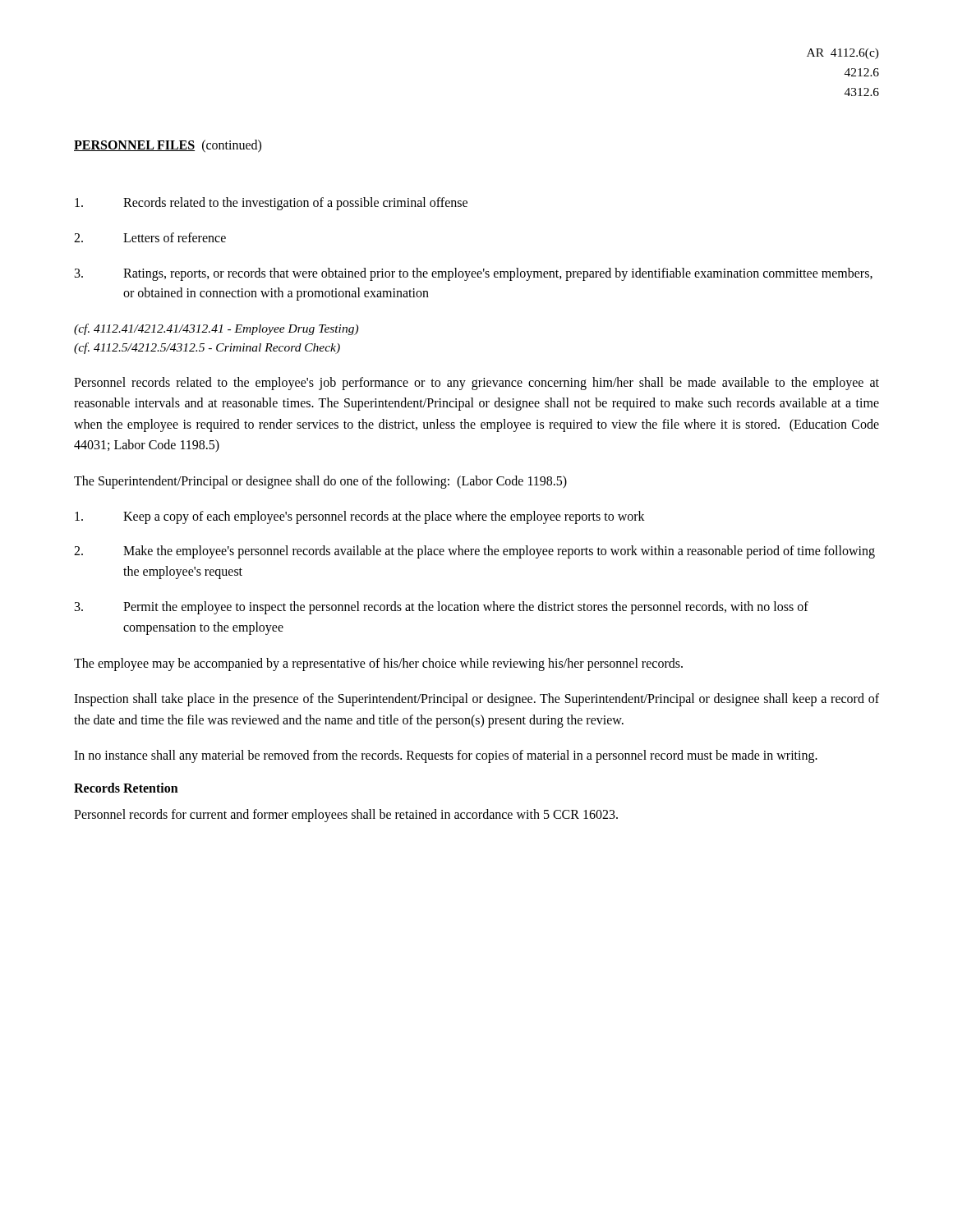Navigate to the element starting "Keep a copy of"
The image size is (953, 1232).
click(476, 517)
